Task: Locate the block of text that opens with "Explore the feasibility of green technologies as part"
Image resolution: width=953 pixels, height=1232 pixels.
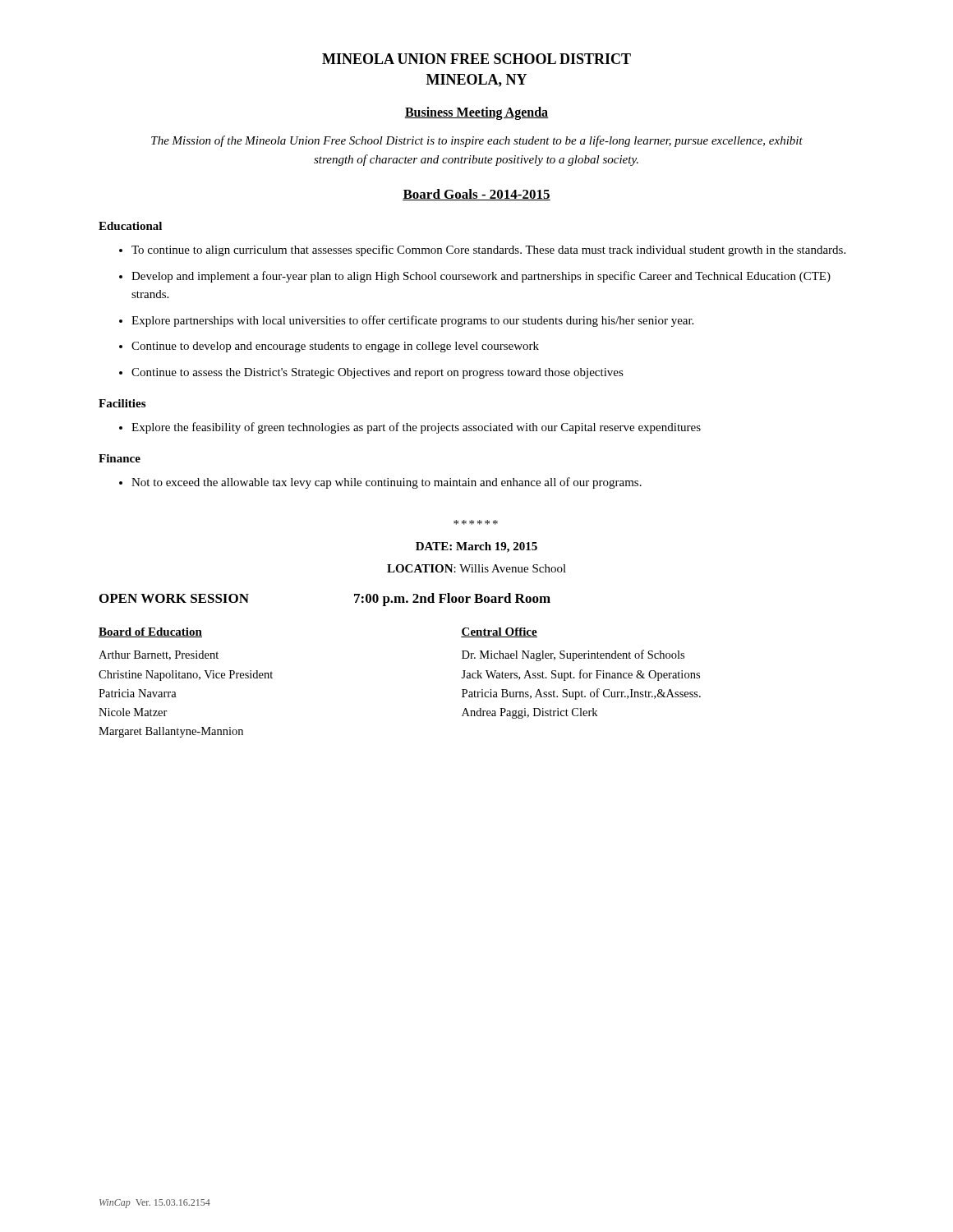Action: 476,428
